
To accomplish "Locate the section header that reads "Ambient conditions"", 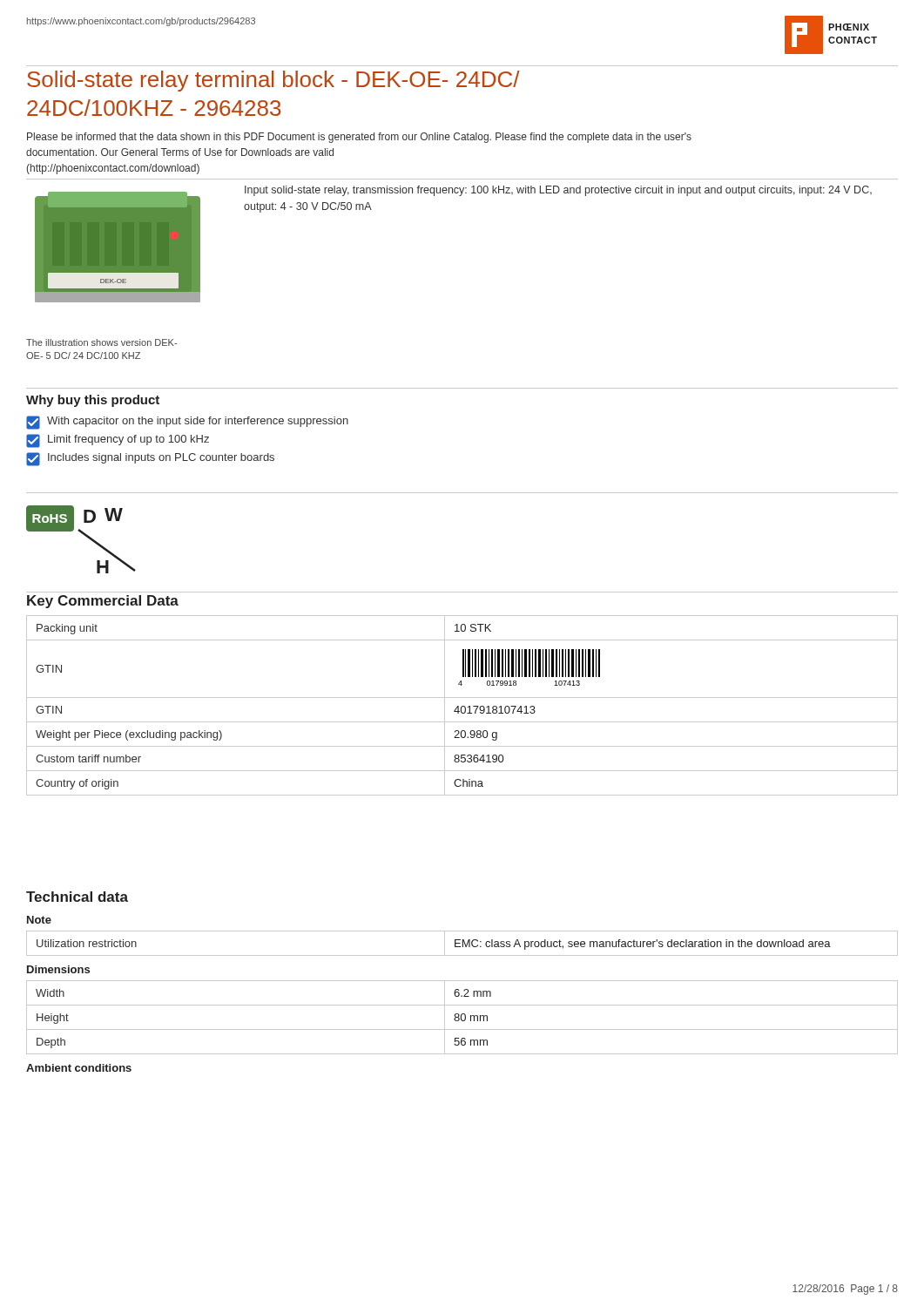I will click(79, 1068).
